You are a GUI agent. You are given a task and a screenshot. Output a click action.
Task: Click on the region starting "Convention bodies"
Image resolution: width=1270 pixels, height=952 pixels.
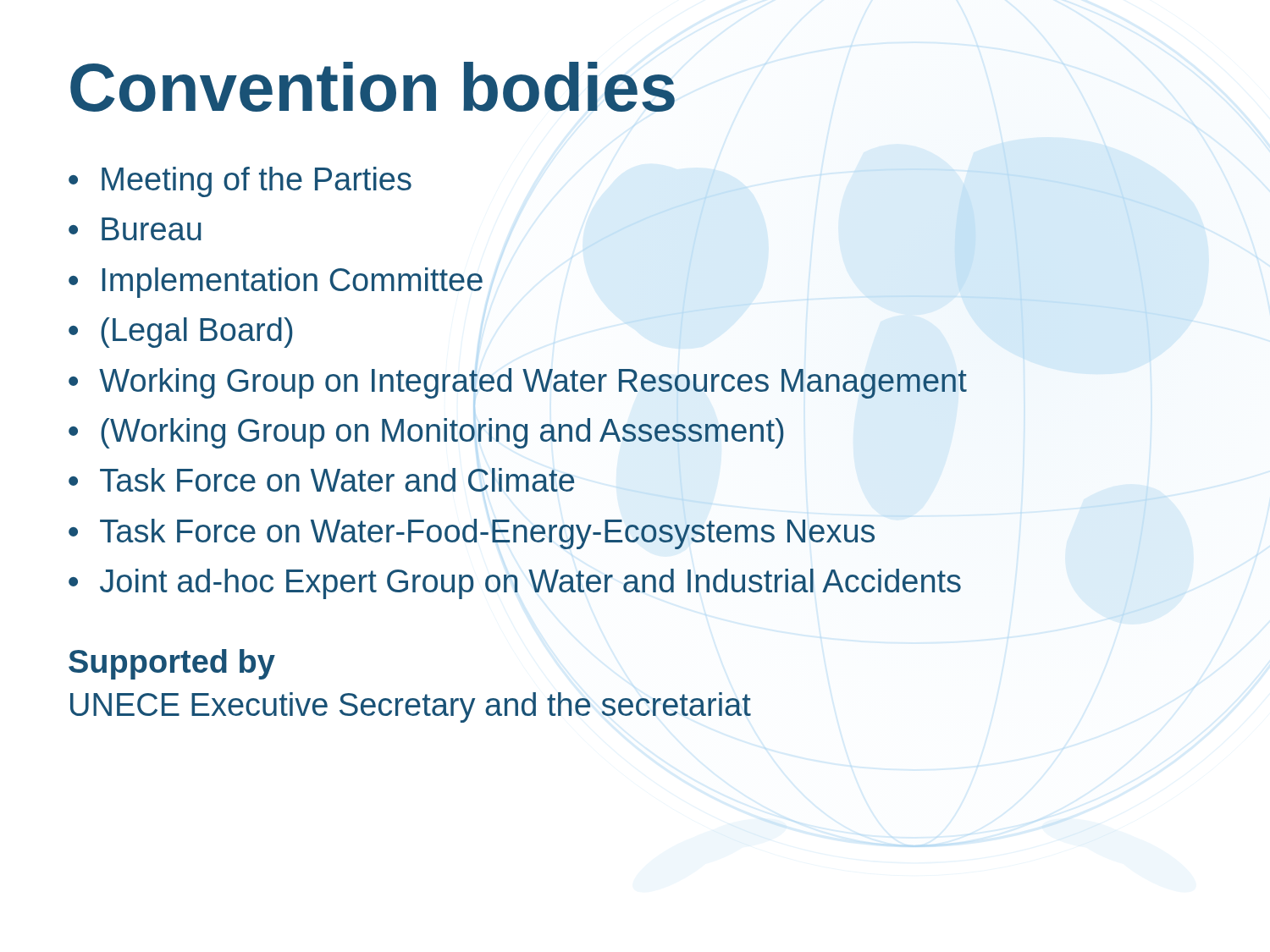[x=372, y=88]
